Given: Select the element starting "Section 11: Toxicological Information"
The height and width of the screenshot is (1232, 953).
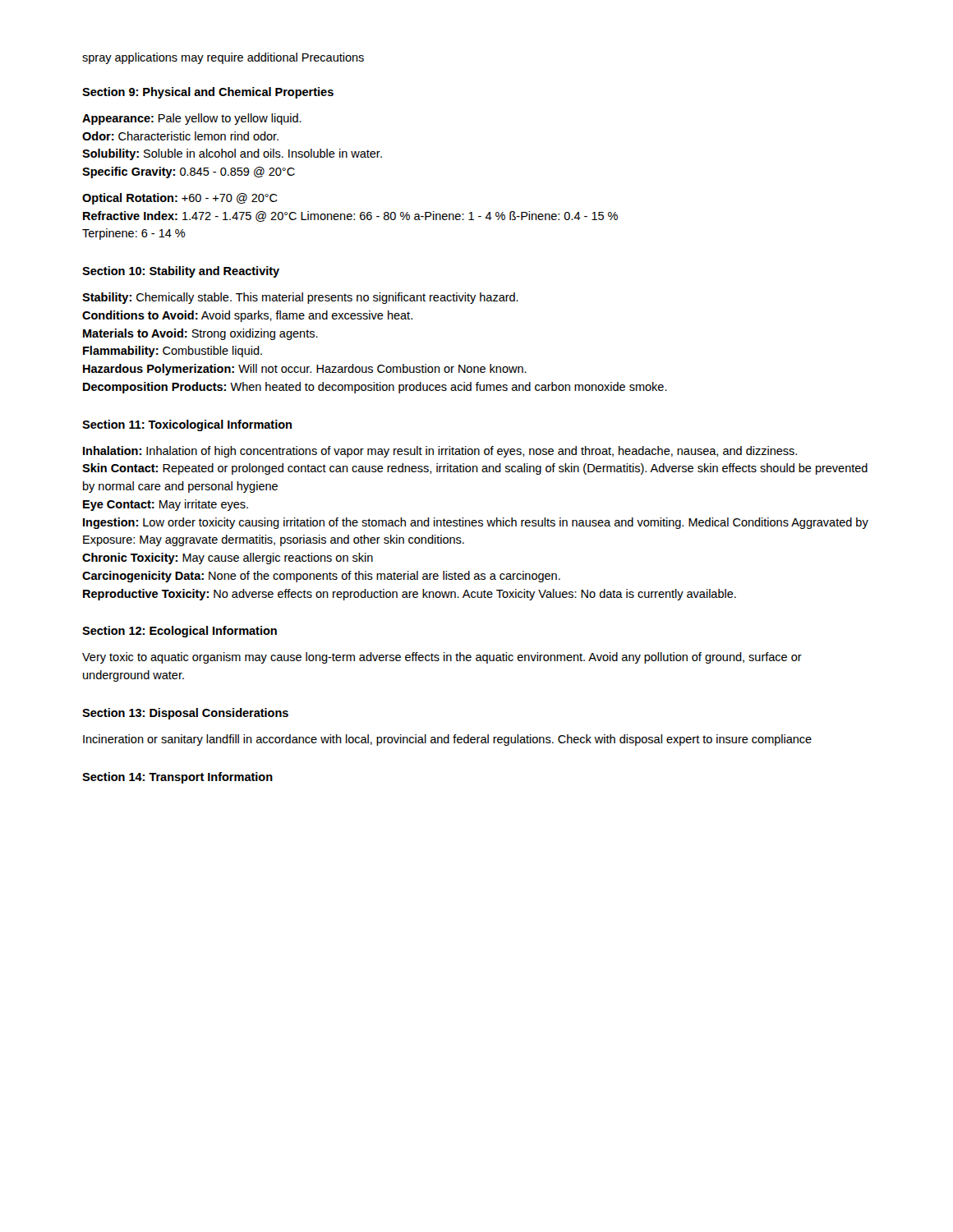Looking at the screenshot, I should coord(187,424).
